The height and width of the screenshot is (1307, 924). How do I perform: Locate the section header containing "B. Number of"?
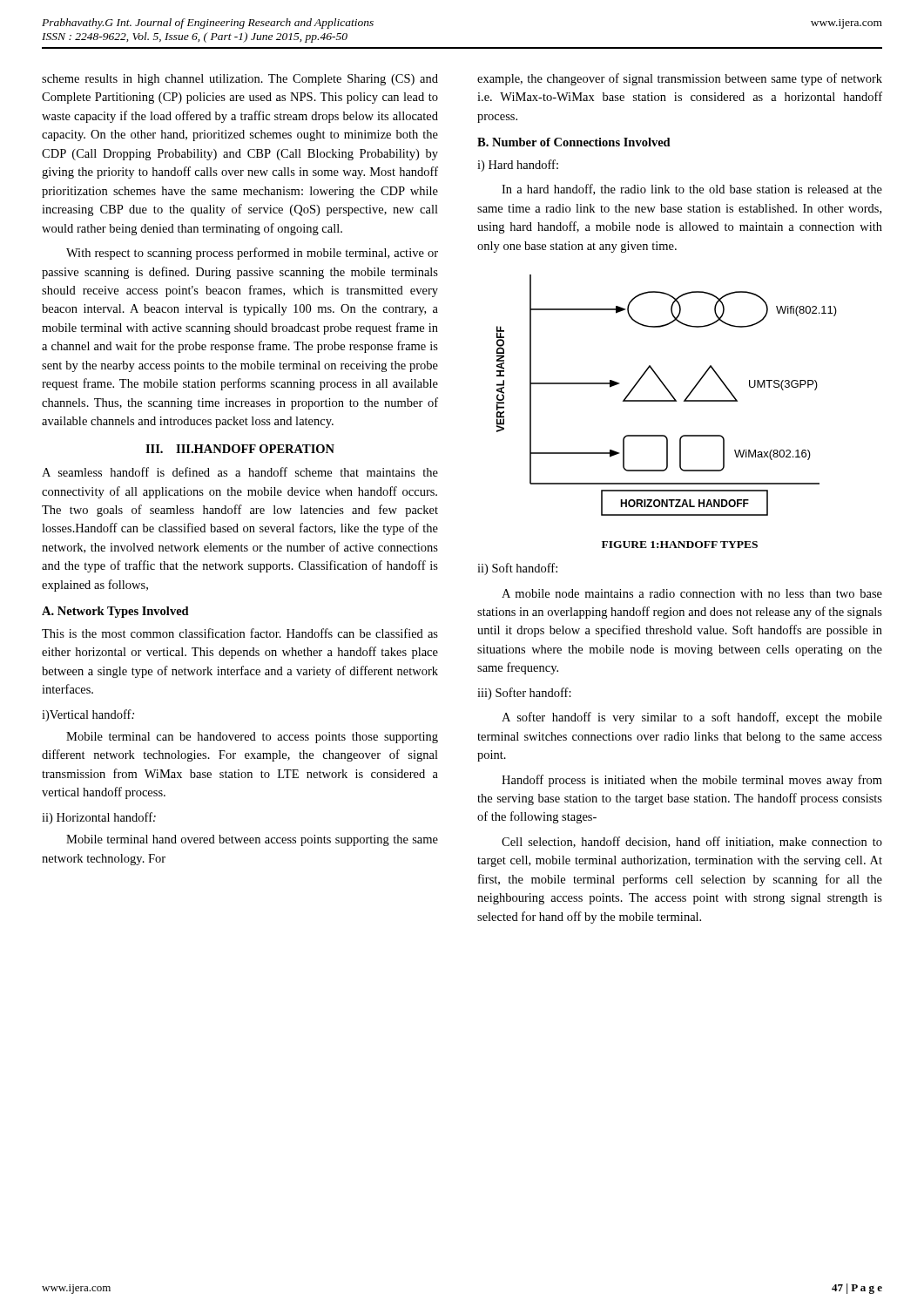point(680,143)
